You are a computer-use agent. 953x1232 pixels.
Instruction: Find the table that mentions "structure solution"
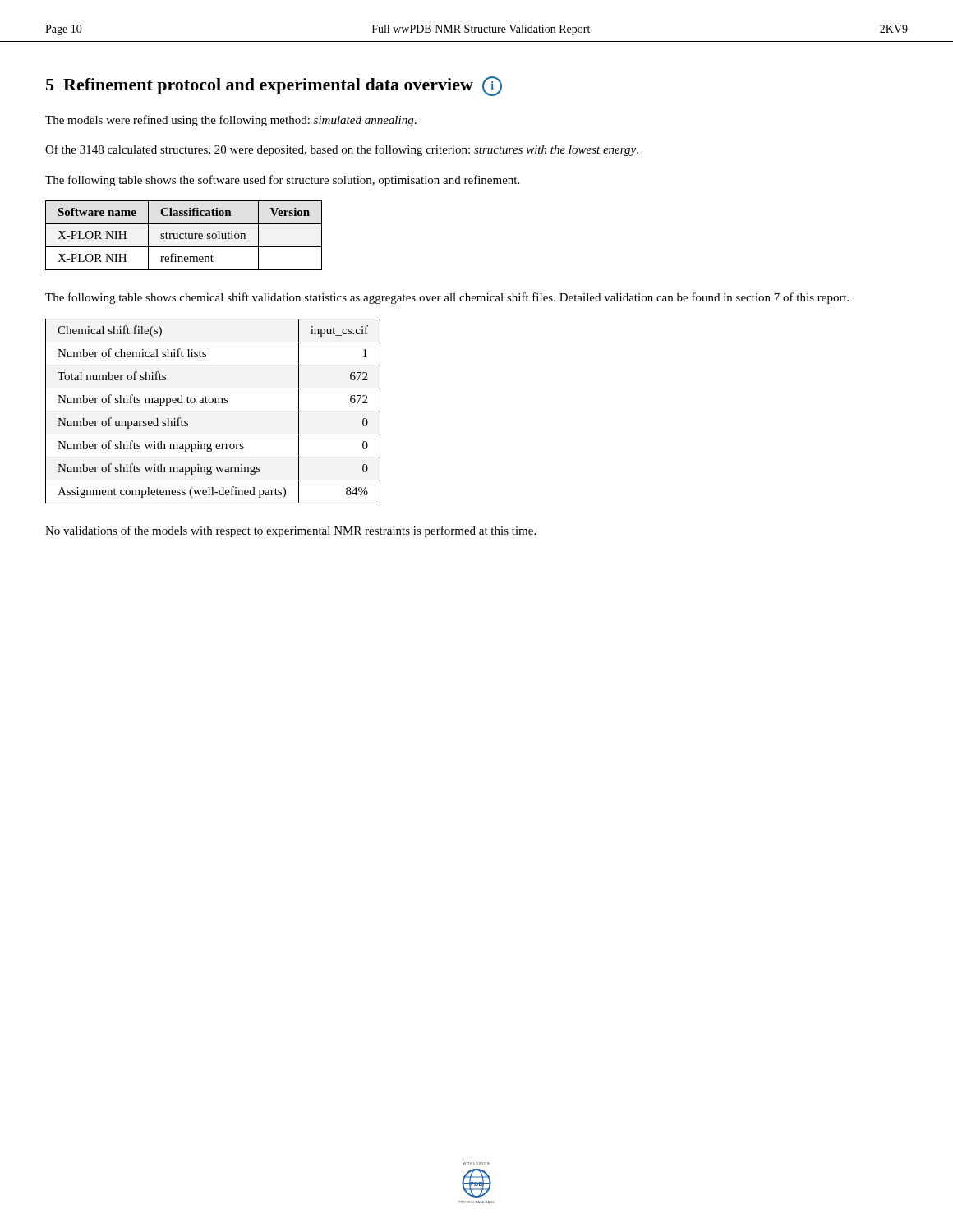[476, 236]
